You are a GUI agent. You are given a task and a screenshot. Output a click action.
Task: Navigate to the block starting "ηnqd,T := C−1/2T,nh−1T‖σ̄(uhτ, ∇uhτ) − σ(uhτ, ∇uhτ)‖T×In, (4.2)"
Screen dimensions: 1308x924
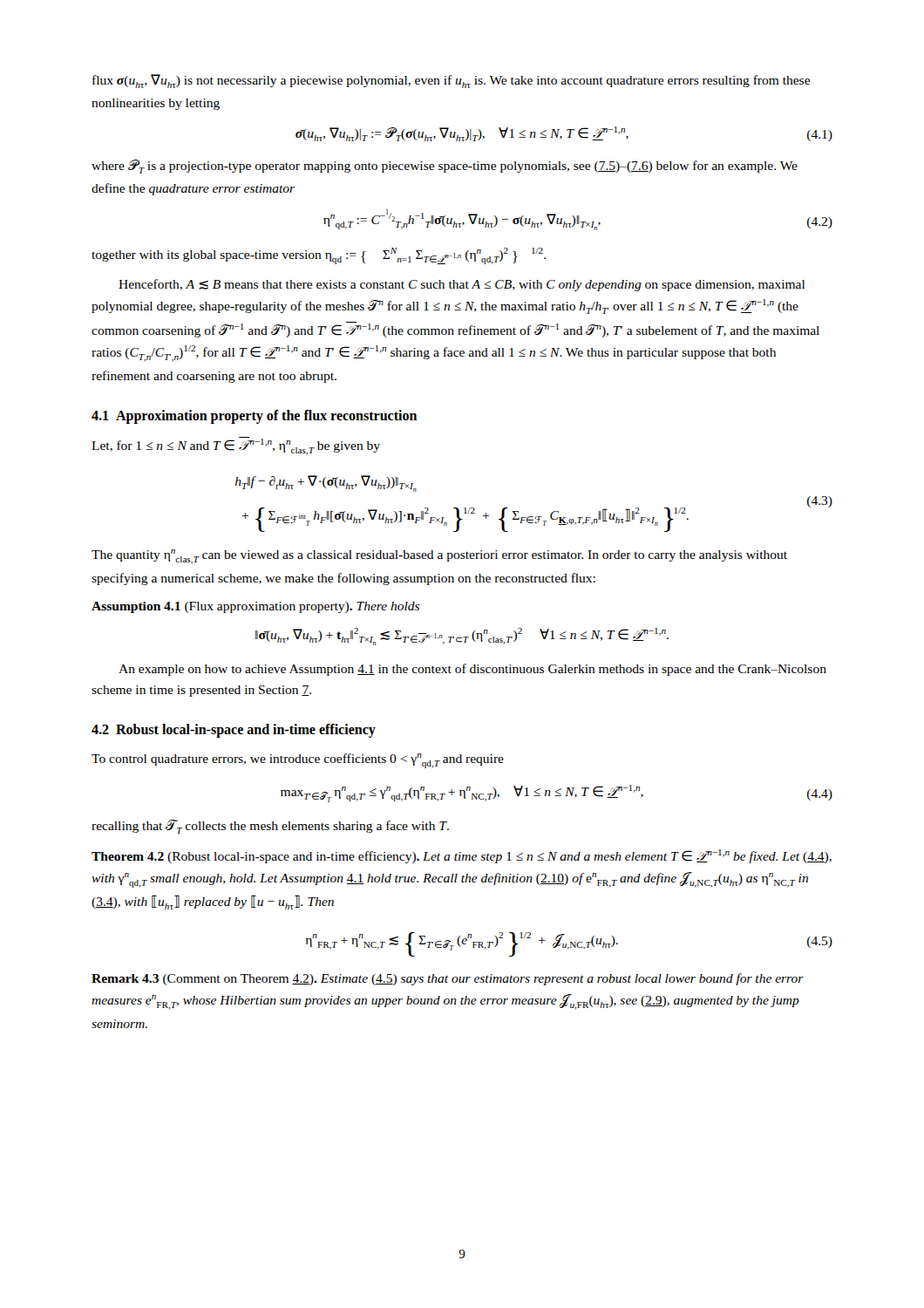click(578, 221)
